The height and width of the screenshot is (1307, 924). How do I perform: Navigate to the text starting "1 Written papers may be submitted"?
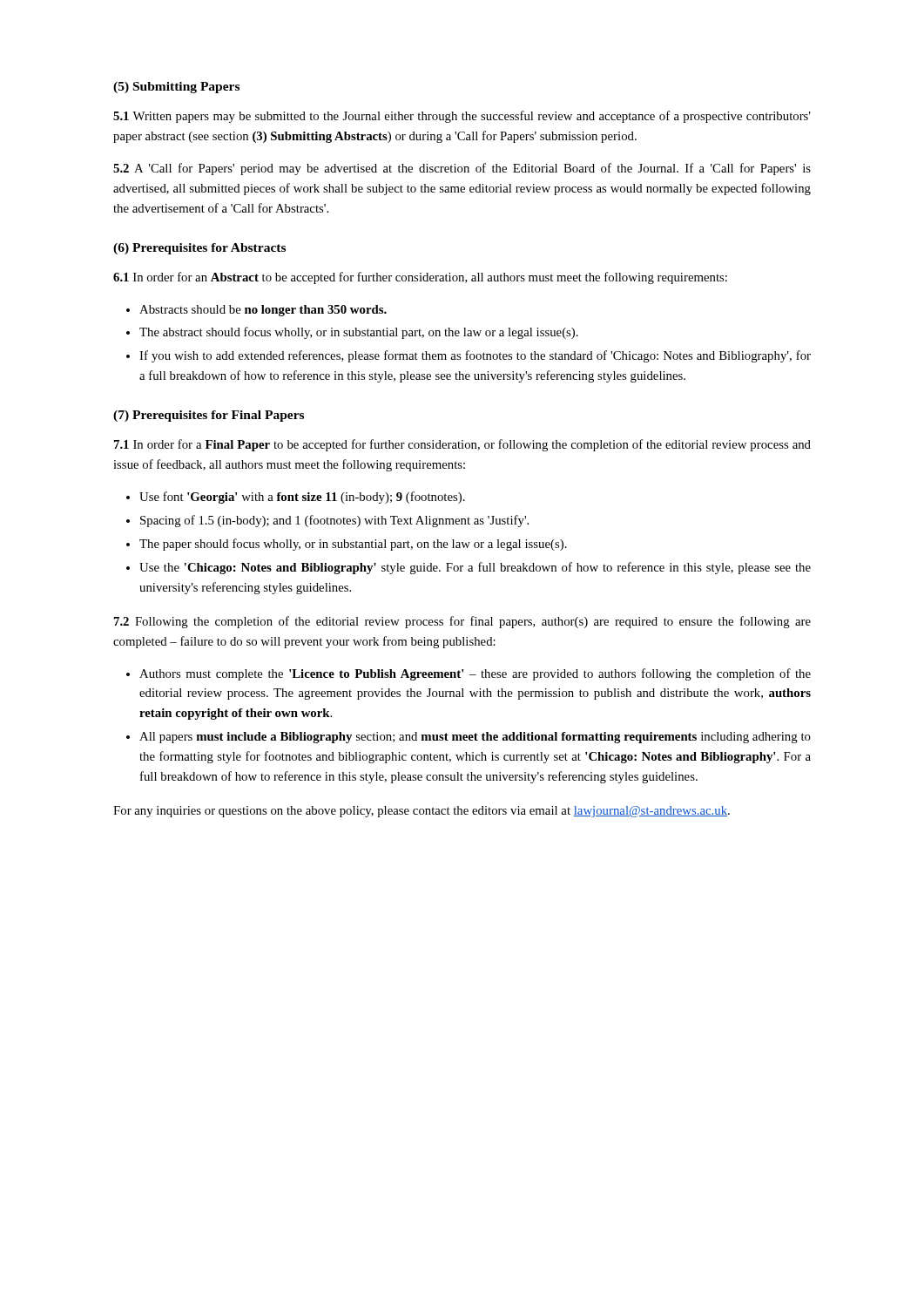[x=462, y=126]
